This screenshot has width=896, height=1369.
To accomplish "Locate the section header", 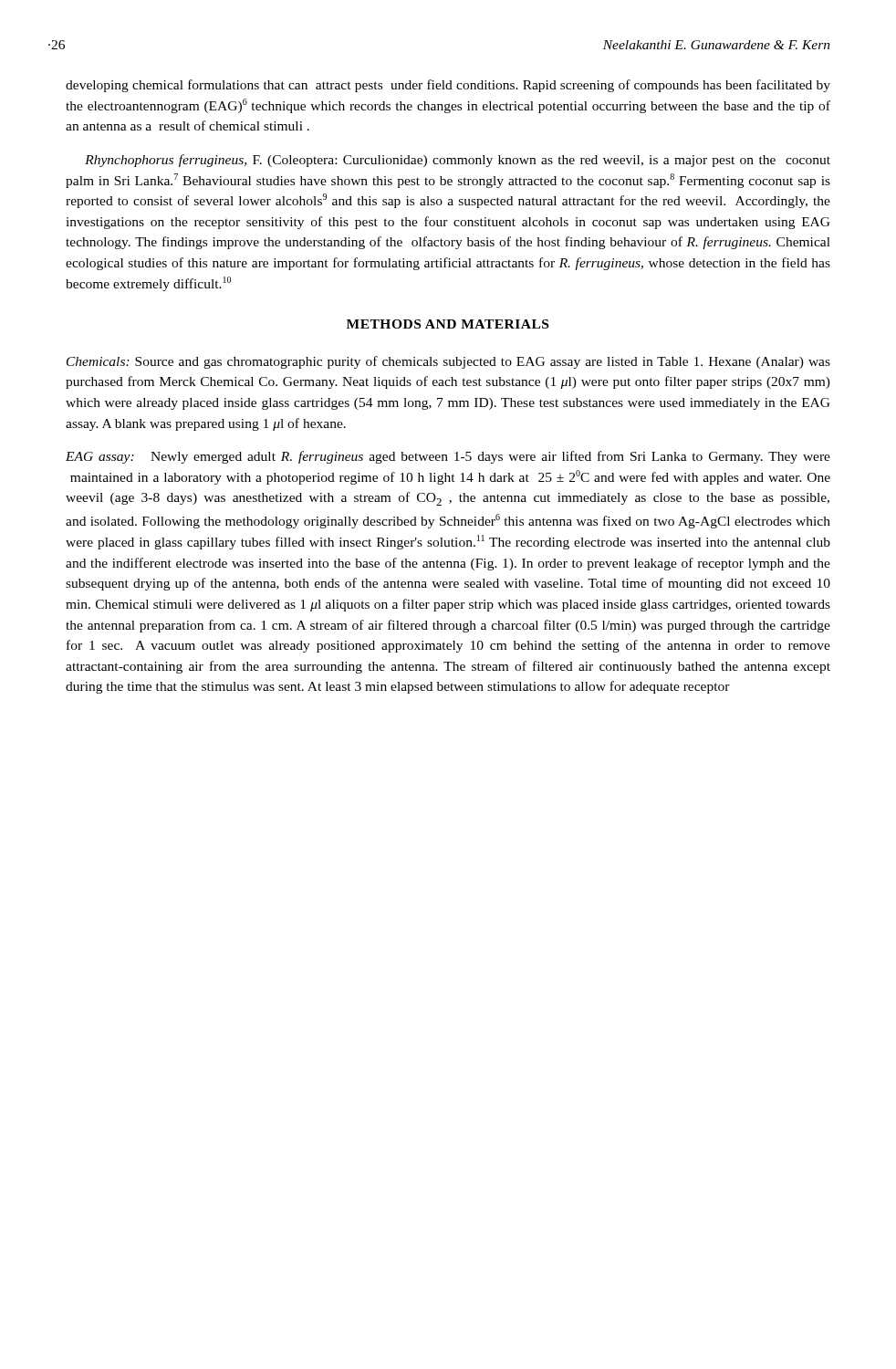I will point(448,324).
